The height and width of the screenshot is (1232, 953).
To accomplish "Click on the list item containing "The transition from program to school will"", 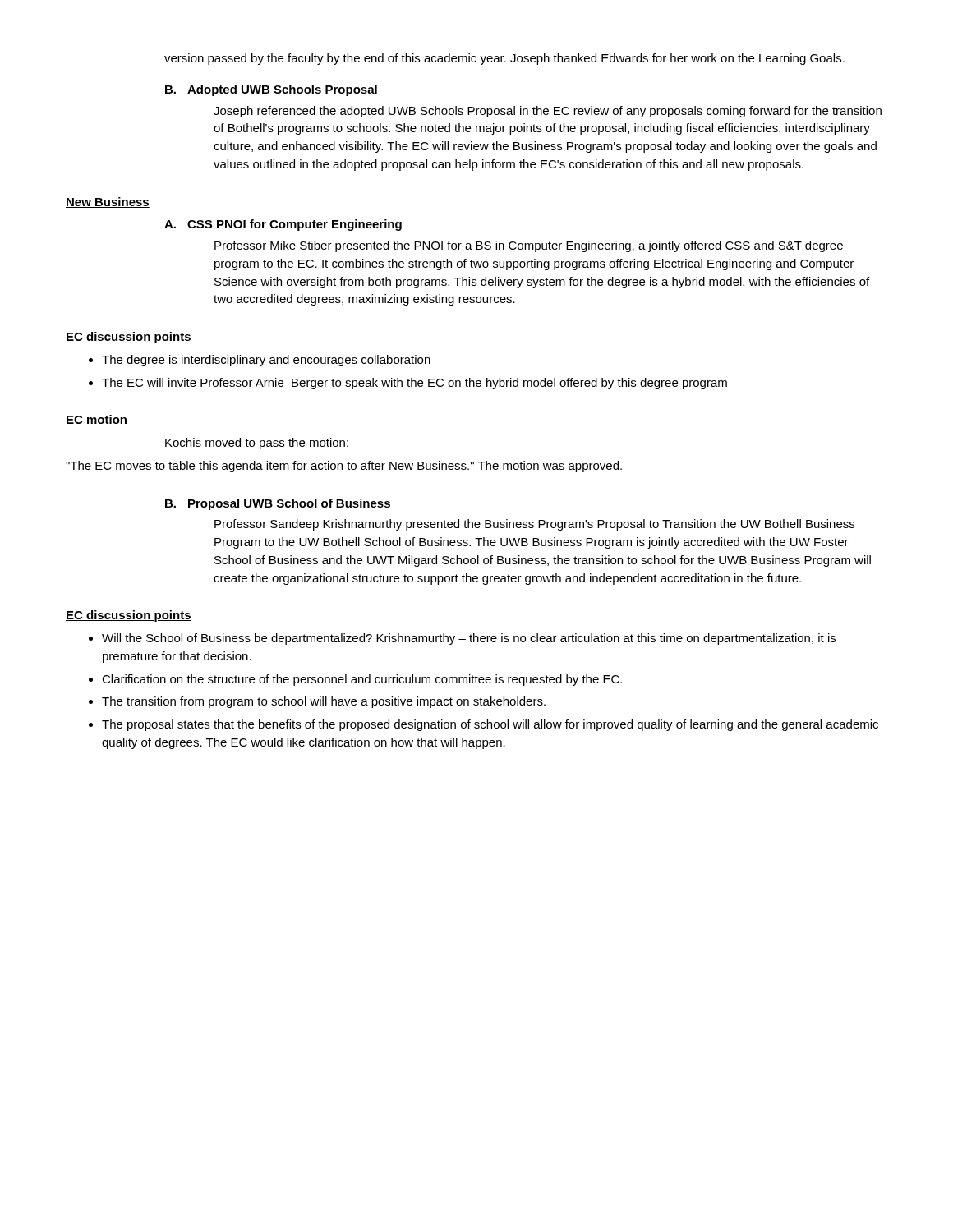I will (324, 701).
